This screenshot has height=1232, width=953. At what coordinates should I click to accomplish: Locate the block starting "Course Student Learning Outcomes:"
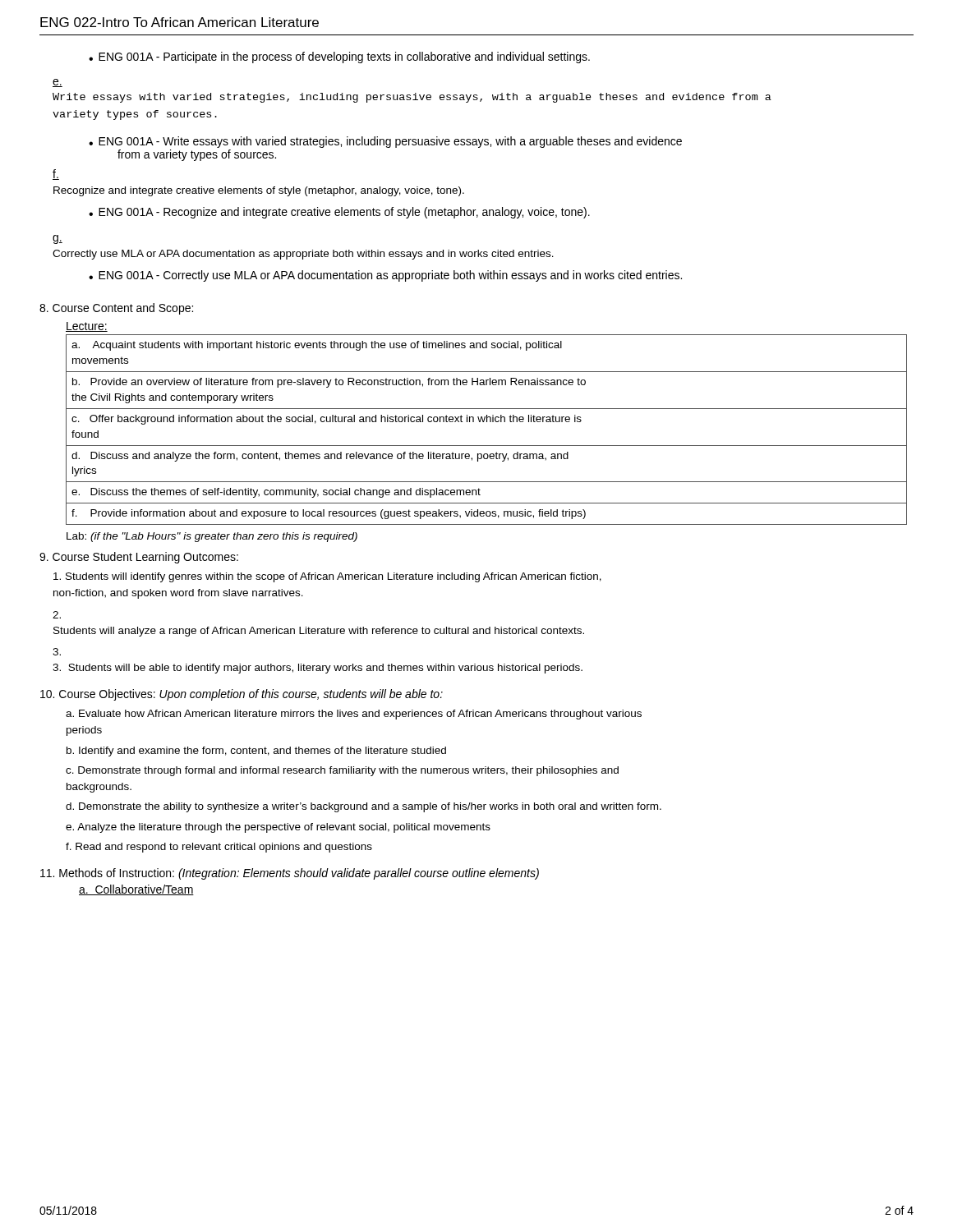coord(139,557)
